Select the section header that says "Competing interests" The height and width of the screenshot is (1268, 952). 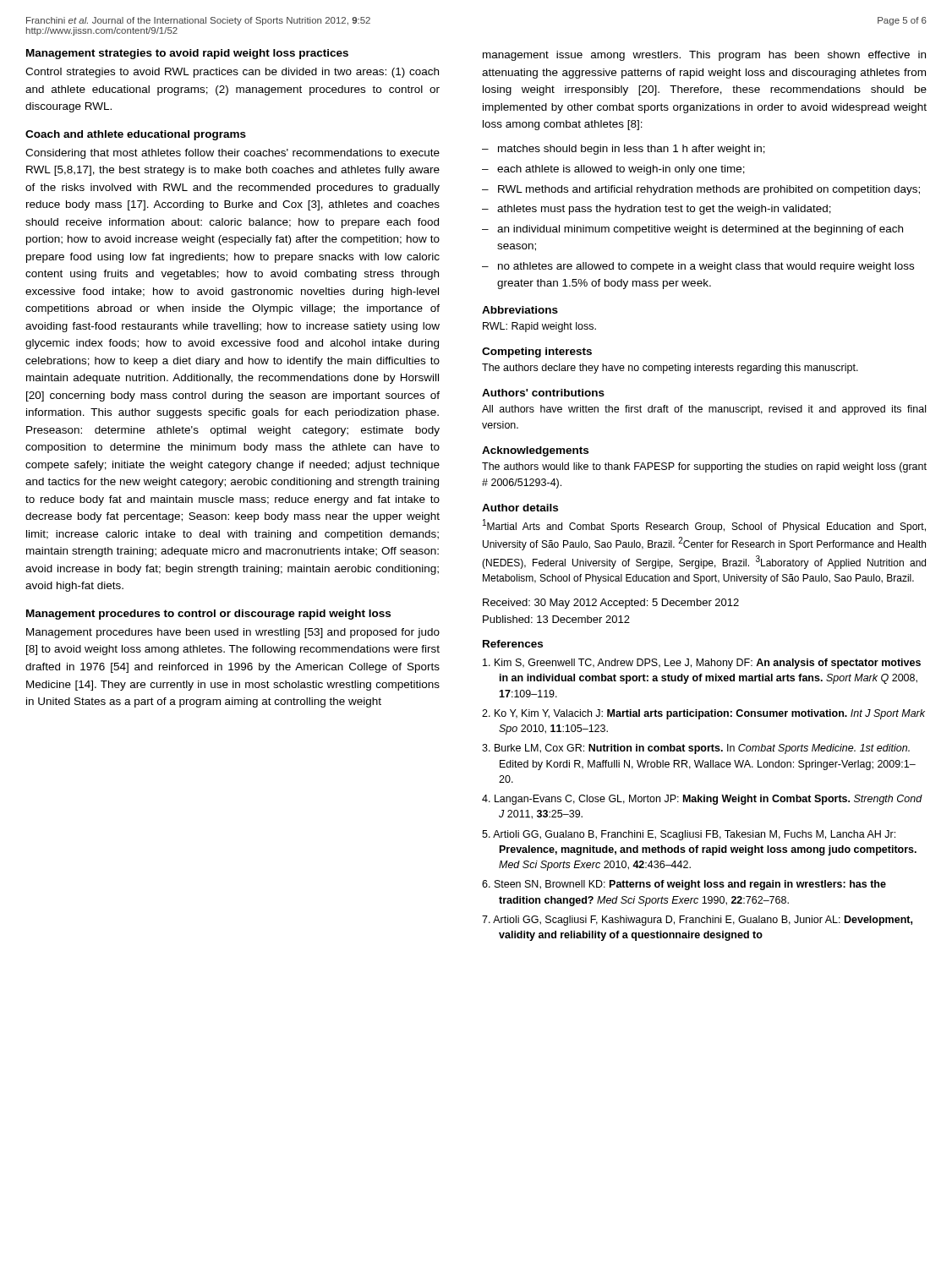point(537,351)
